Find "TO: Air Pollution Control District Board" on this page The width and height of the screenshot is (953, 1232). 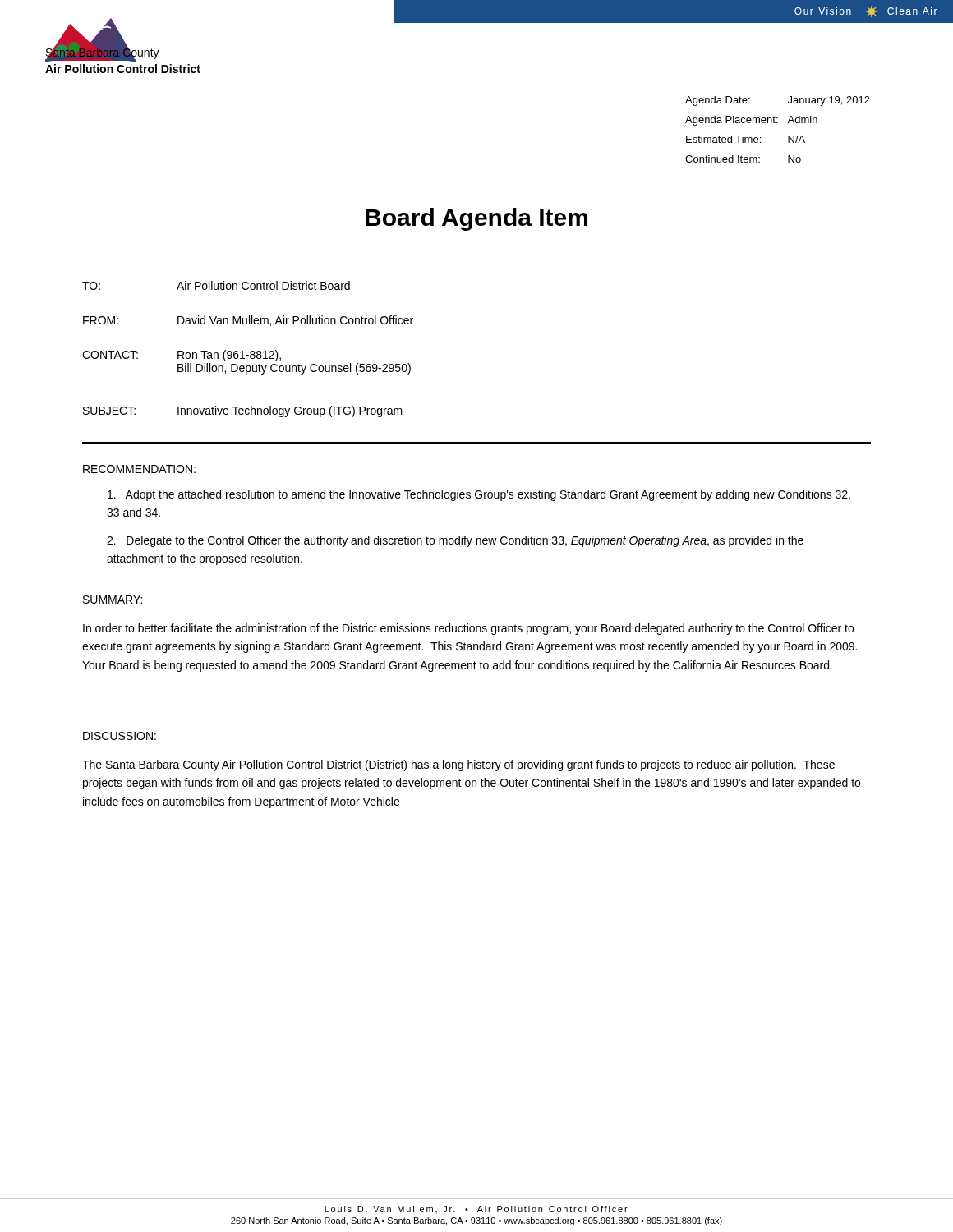(x=216, y=285)
